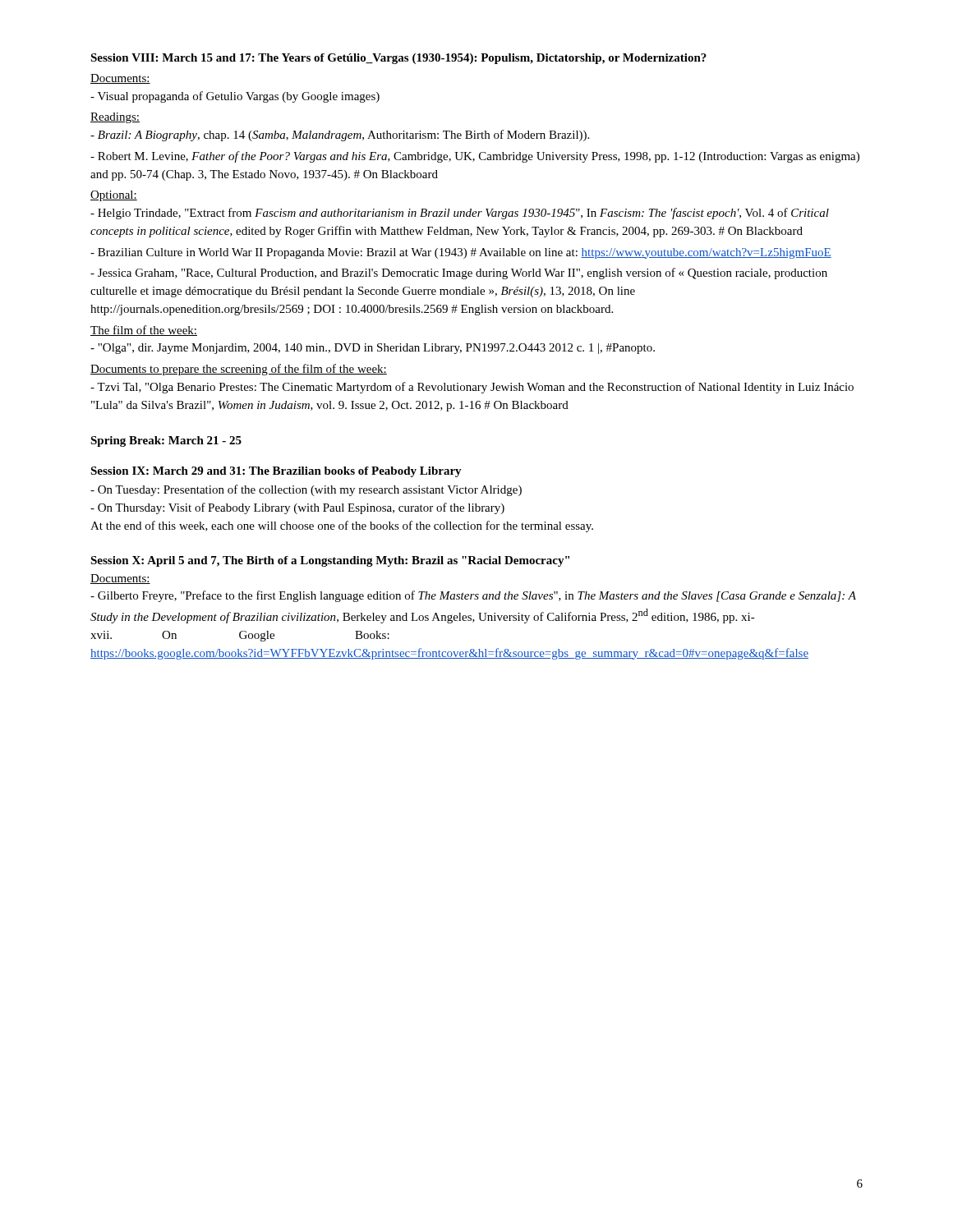Select the block starting "Spring Break: March 21 - 25"
The image size is (953, 1232).
166,440
